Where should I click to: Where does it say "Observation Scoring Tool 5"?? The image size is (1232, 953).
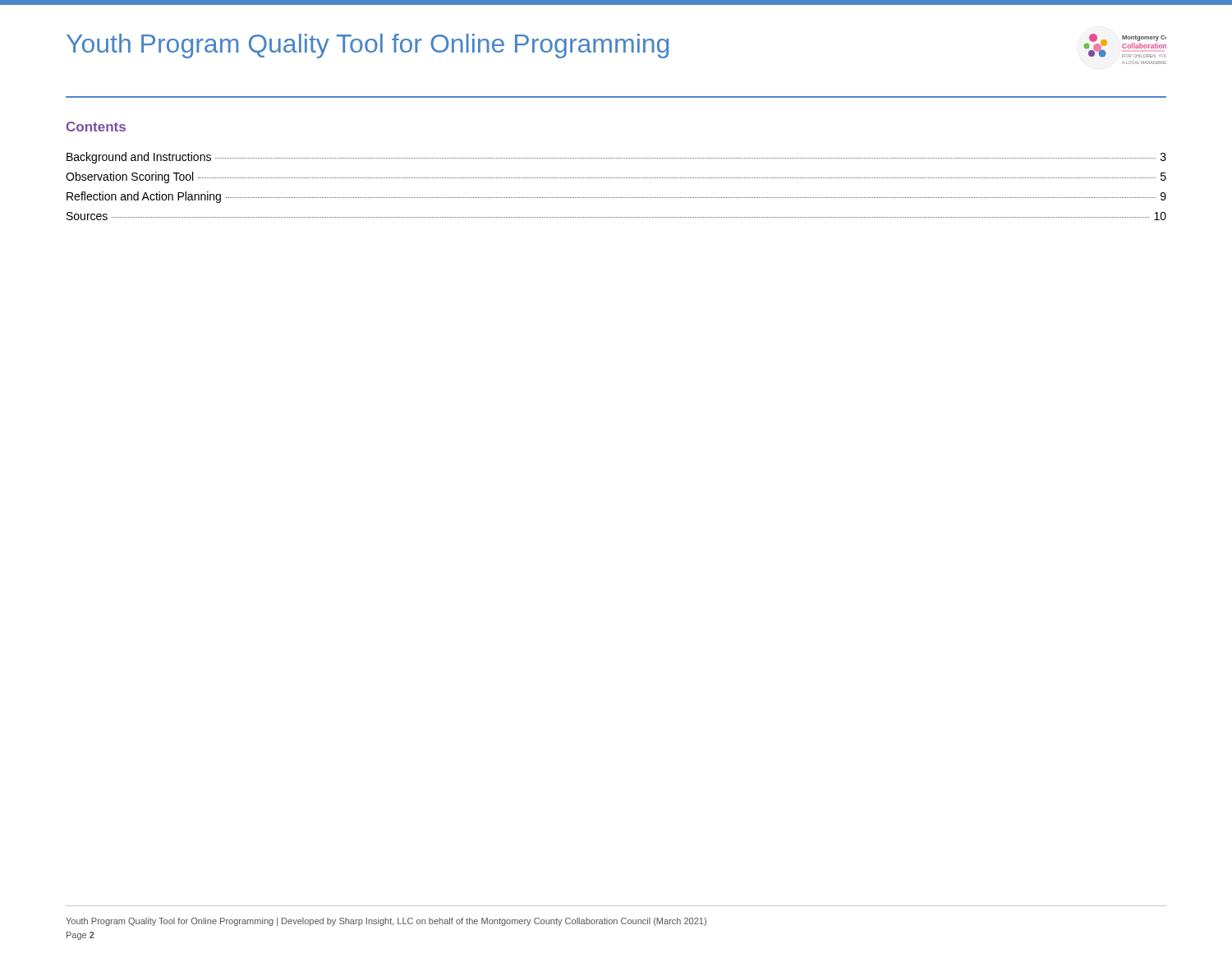(616, 177)
